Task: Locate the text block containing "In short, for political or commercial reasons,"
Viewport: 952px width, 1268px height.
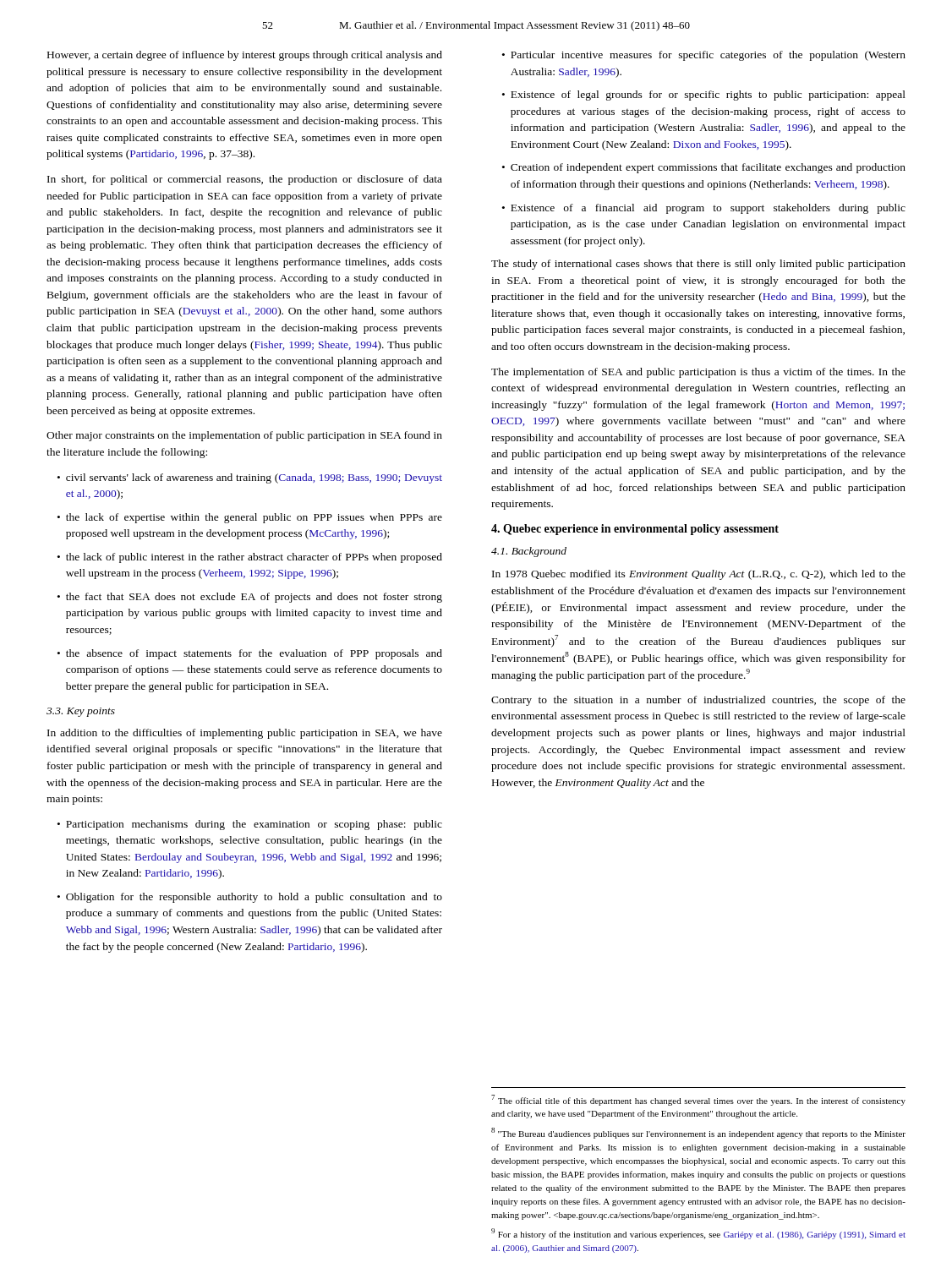Action: (244, 295)
